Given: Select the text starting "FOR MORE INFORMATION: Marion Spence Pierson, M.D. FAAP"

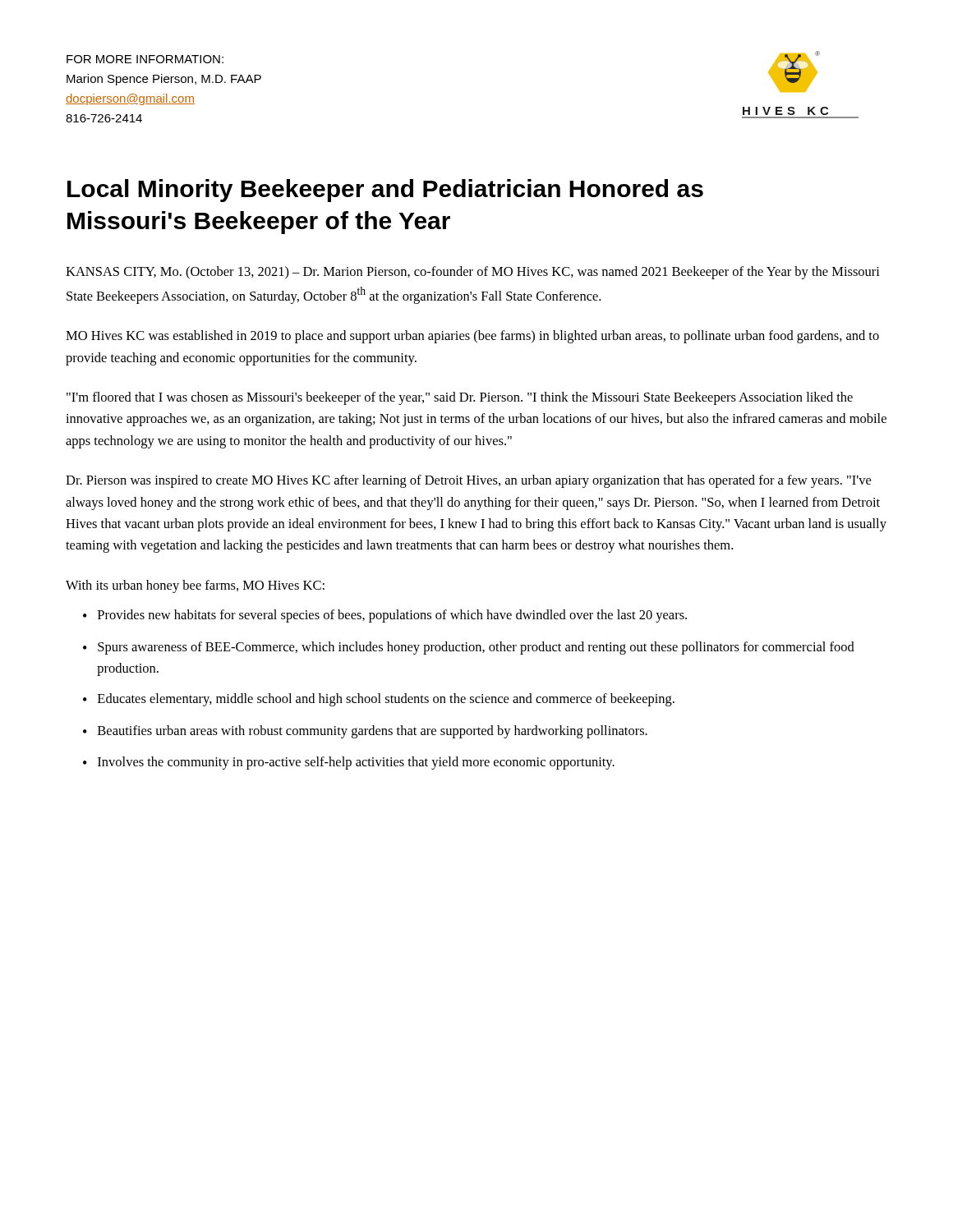Looking at the screenshot, I should (164, 88).
